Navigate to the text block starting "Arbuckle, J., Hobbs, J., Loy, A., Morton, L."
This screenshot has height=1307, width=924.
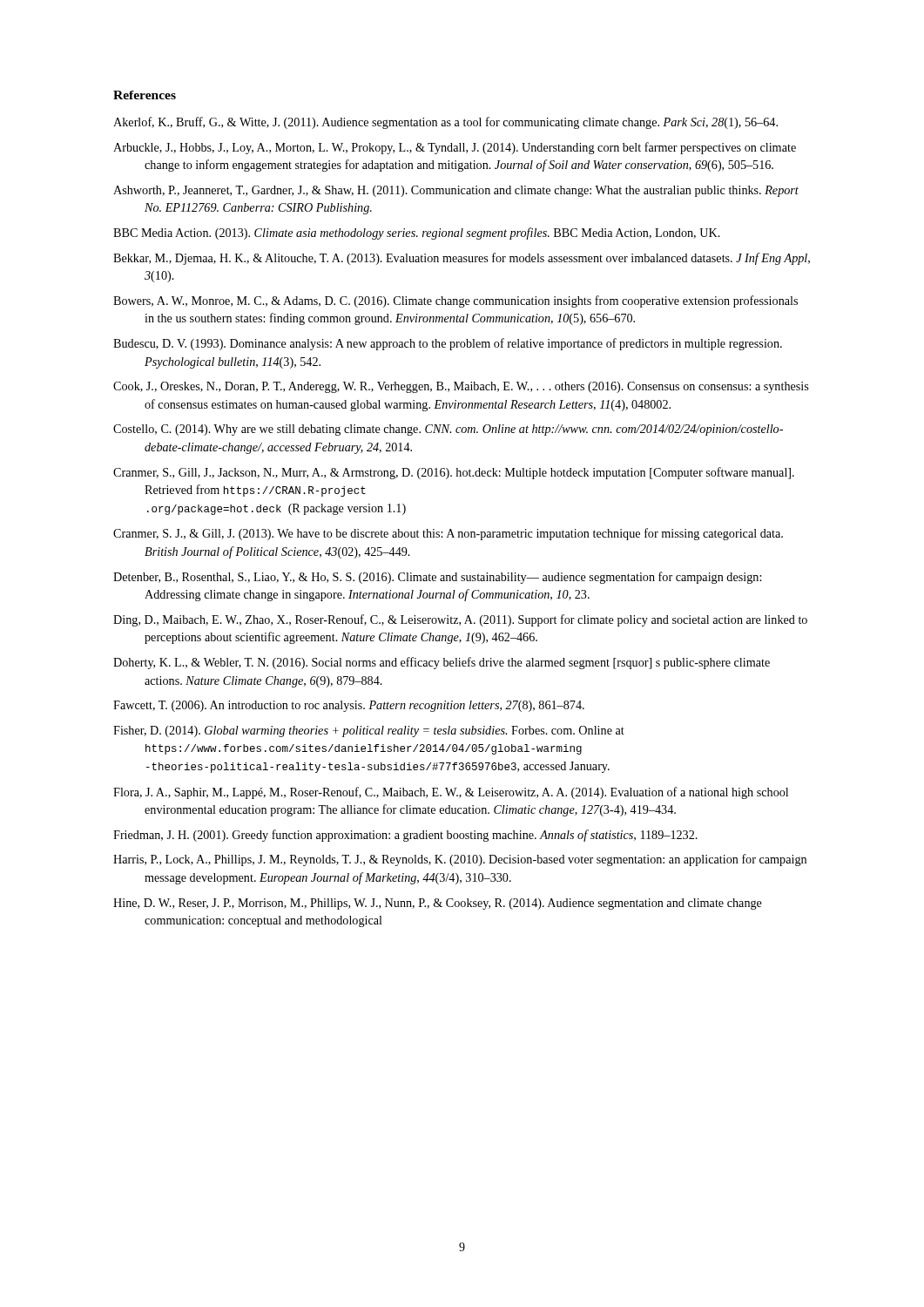click(x=455, y=156)
